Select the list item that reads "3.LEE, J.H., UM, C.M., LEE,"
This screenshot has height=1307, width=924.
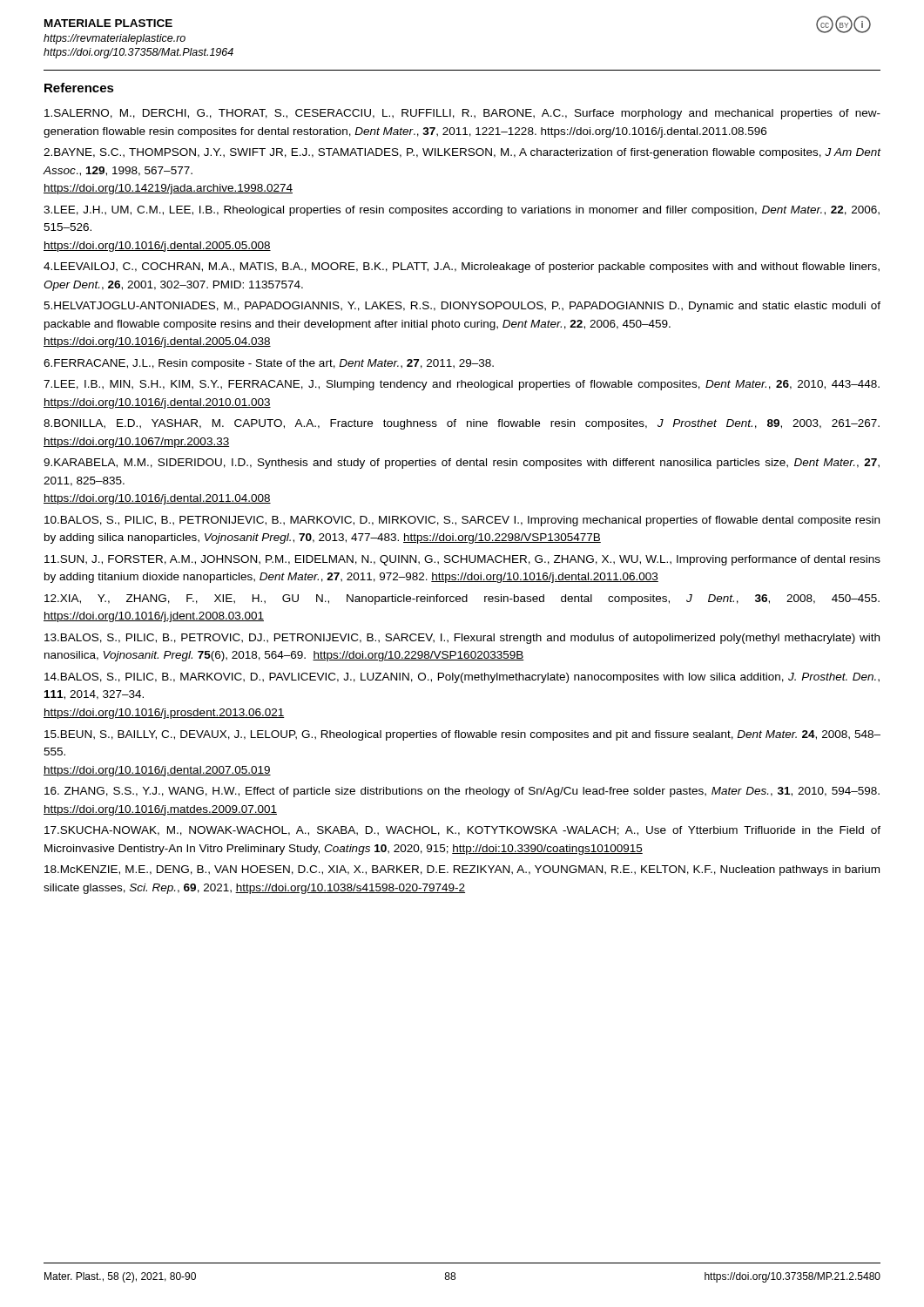(x=462, y=211)
